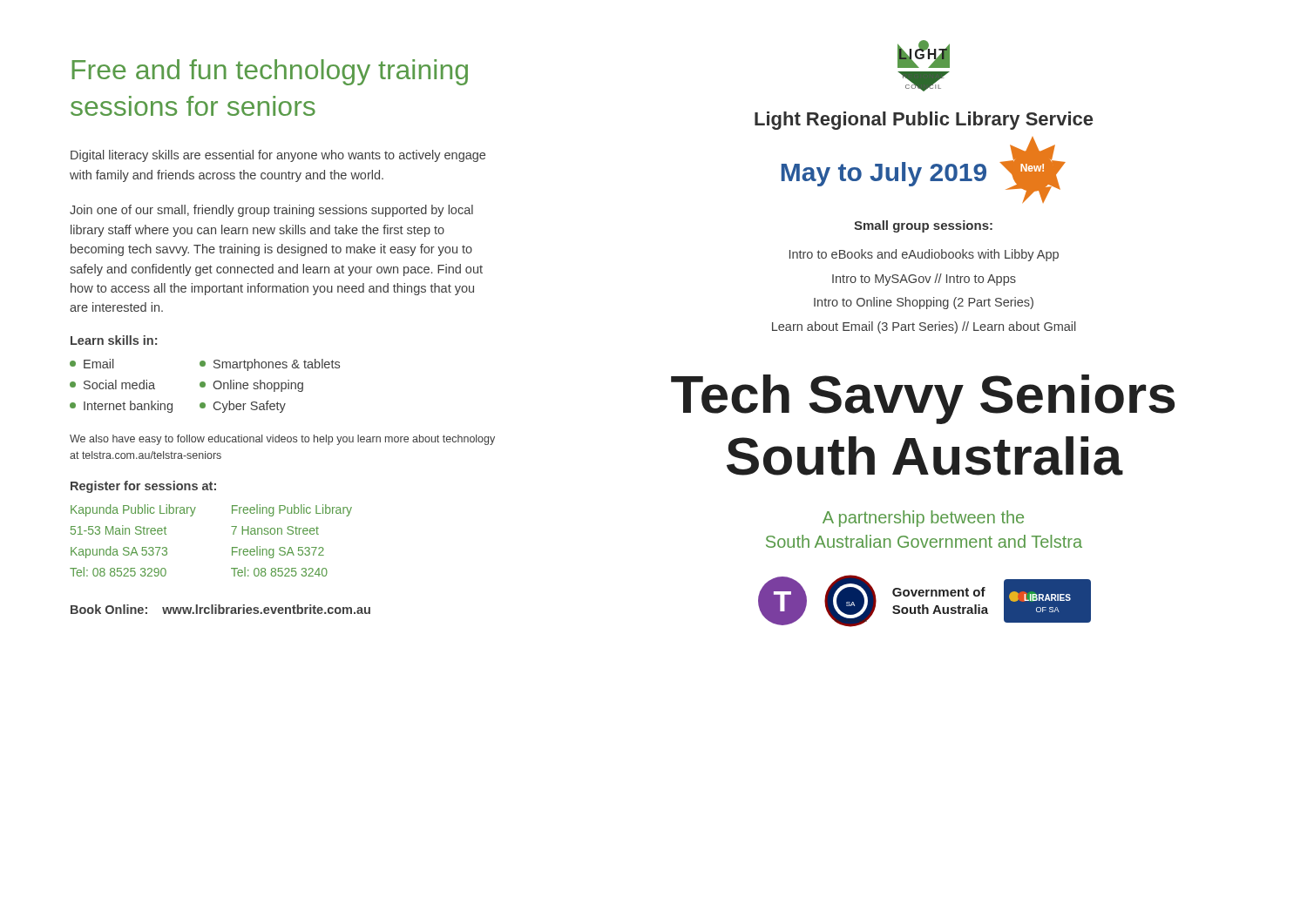Navigate to the block starting "Light Regional Public Library Service"
Image resolution: width=1307 pixels, height=924 pixels.
click(x=924, y=119)
